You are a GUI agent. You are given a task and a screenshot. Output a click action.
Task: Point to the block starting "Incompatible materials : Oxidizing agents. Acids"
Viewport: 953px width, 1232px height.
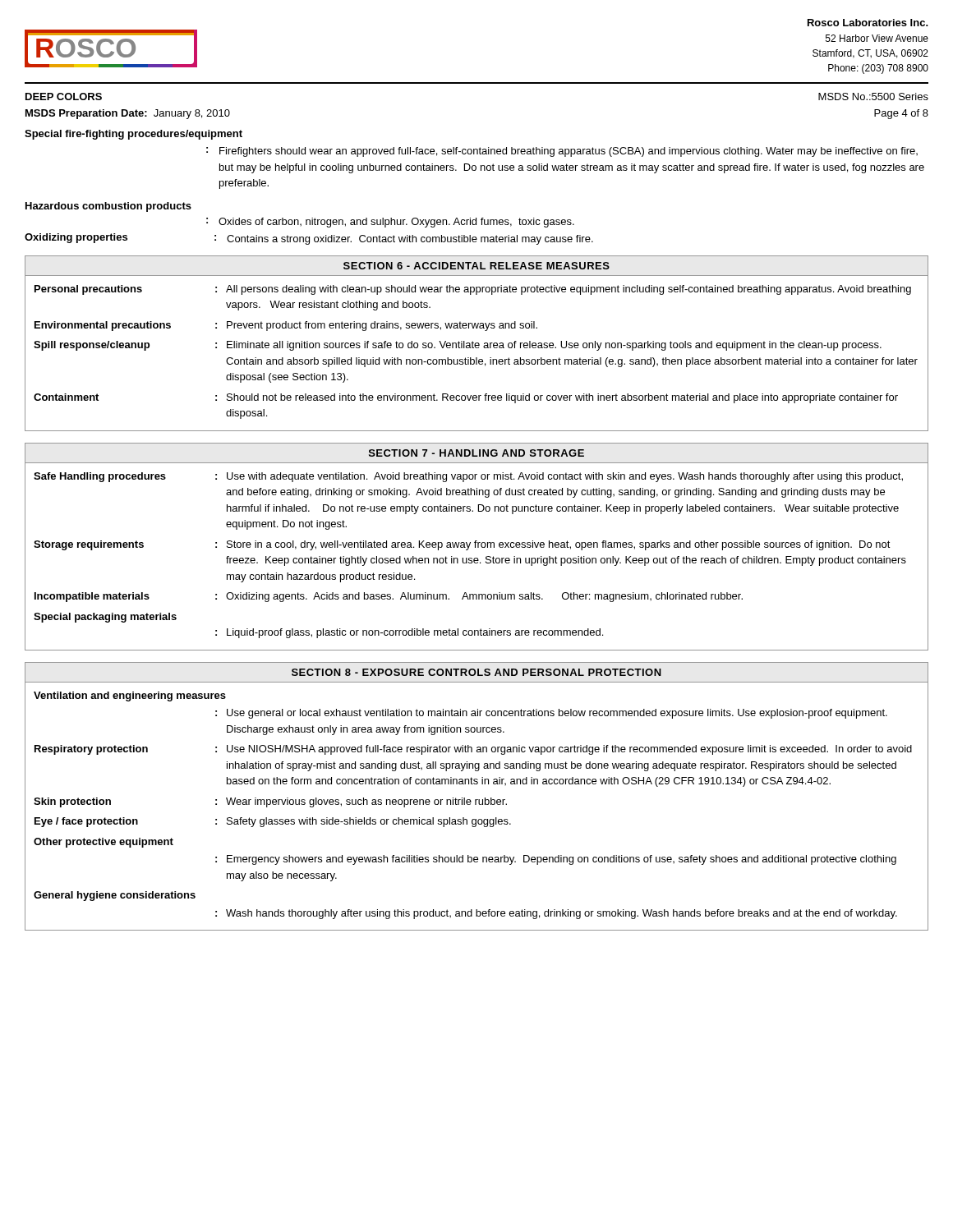click(476, 596)
